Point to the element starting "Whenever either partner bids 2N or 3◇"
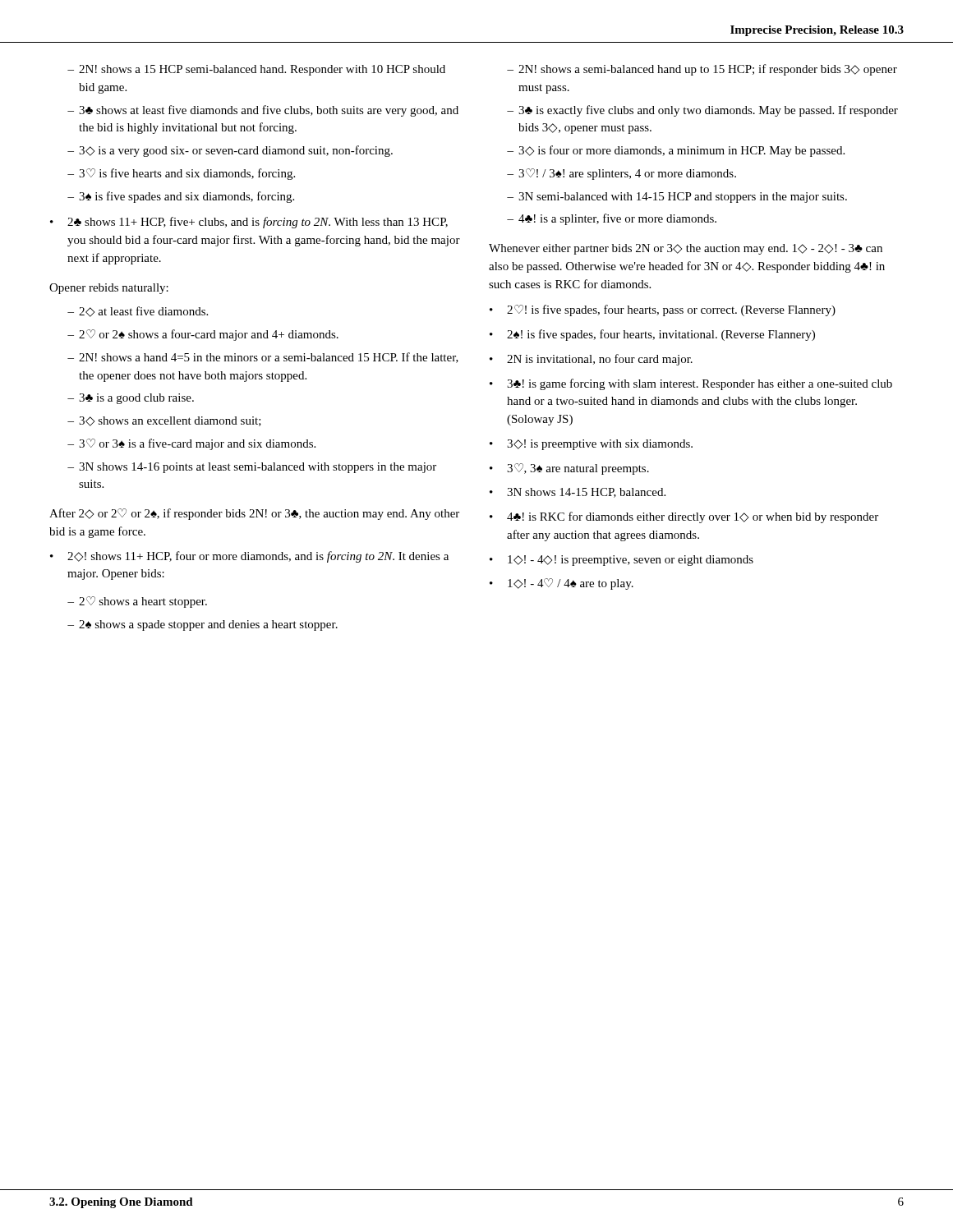The image size is (953, 1232). (x=687, y=266)
